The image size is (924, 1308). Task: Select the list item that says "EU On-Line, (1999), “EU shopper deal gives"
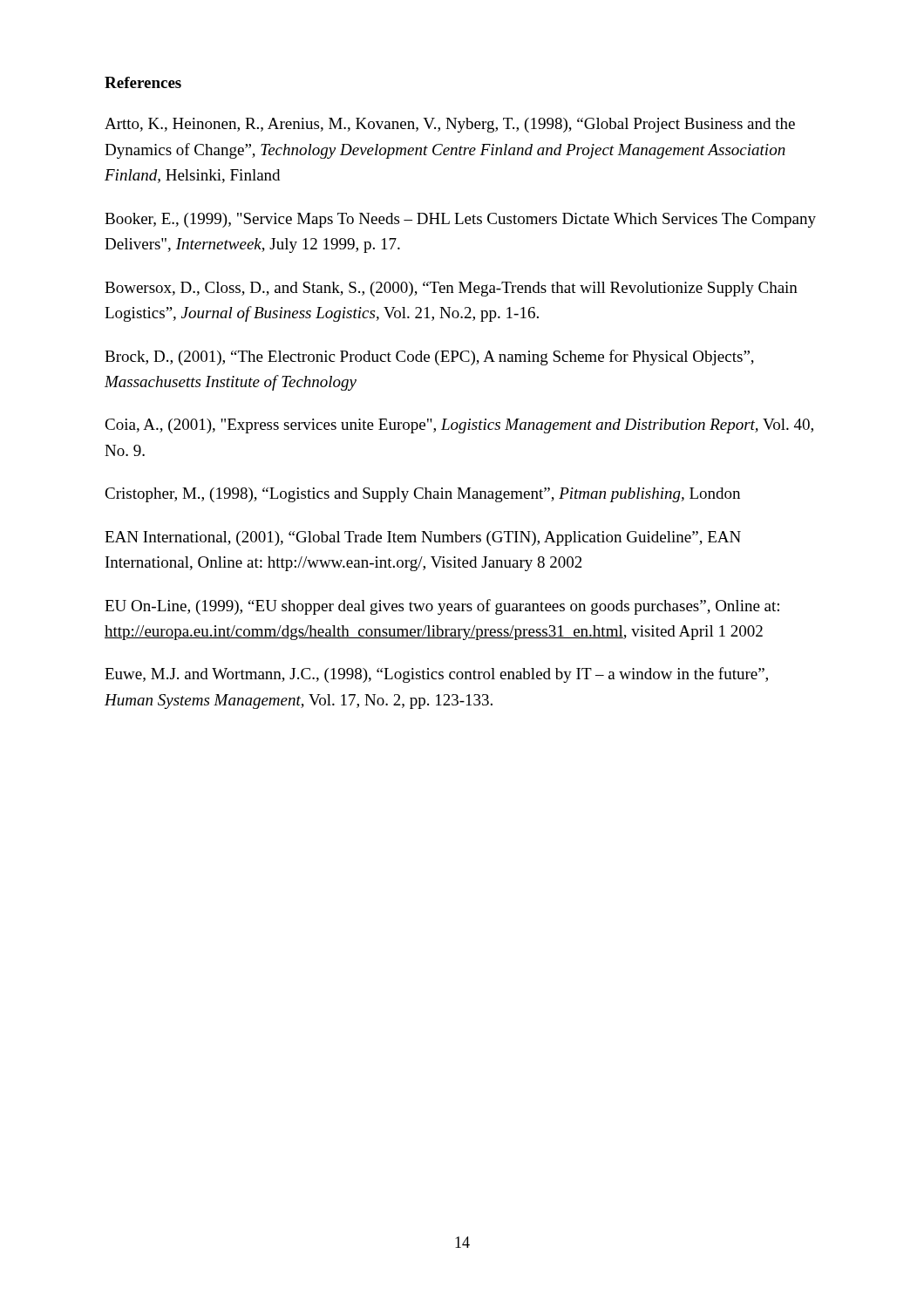443,618
